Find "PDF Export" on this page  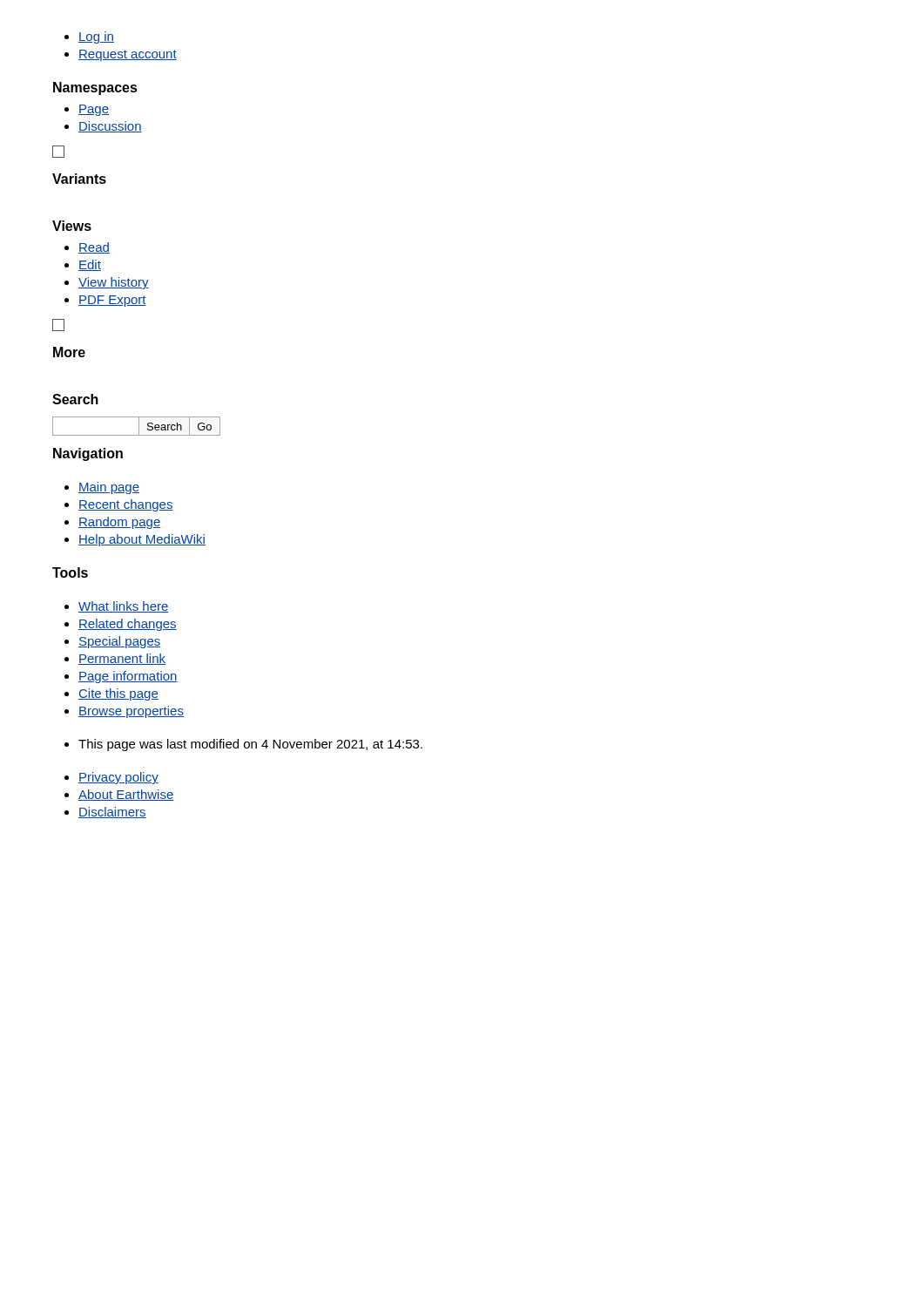click(x=105, y=301)
